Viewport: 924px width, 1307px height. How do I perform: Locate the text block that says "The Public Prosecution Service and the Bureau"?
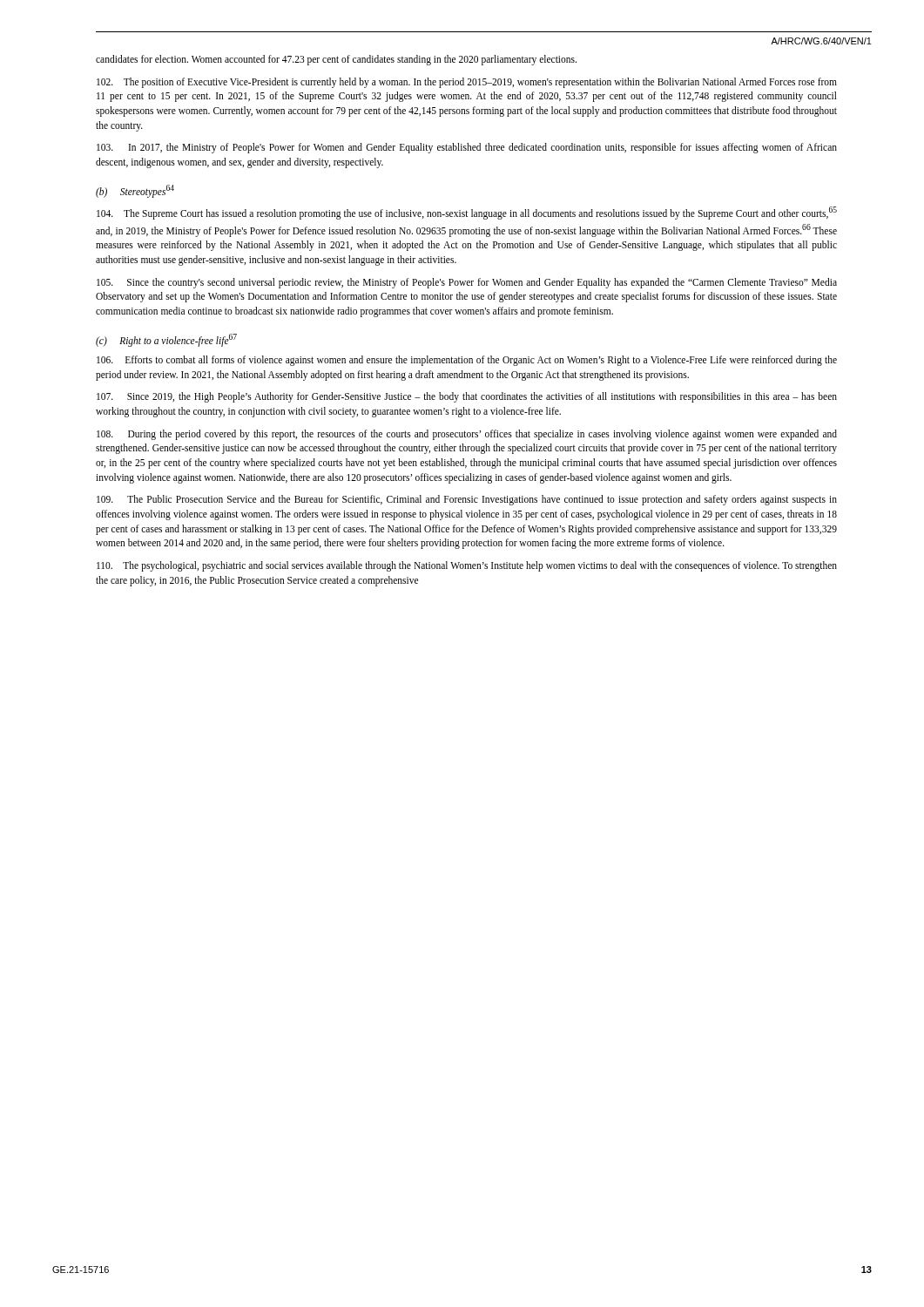466,522
